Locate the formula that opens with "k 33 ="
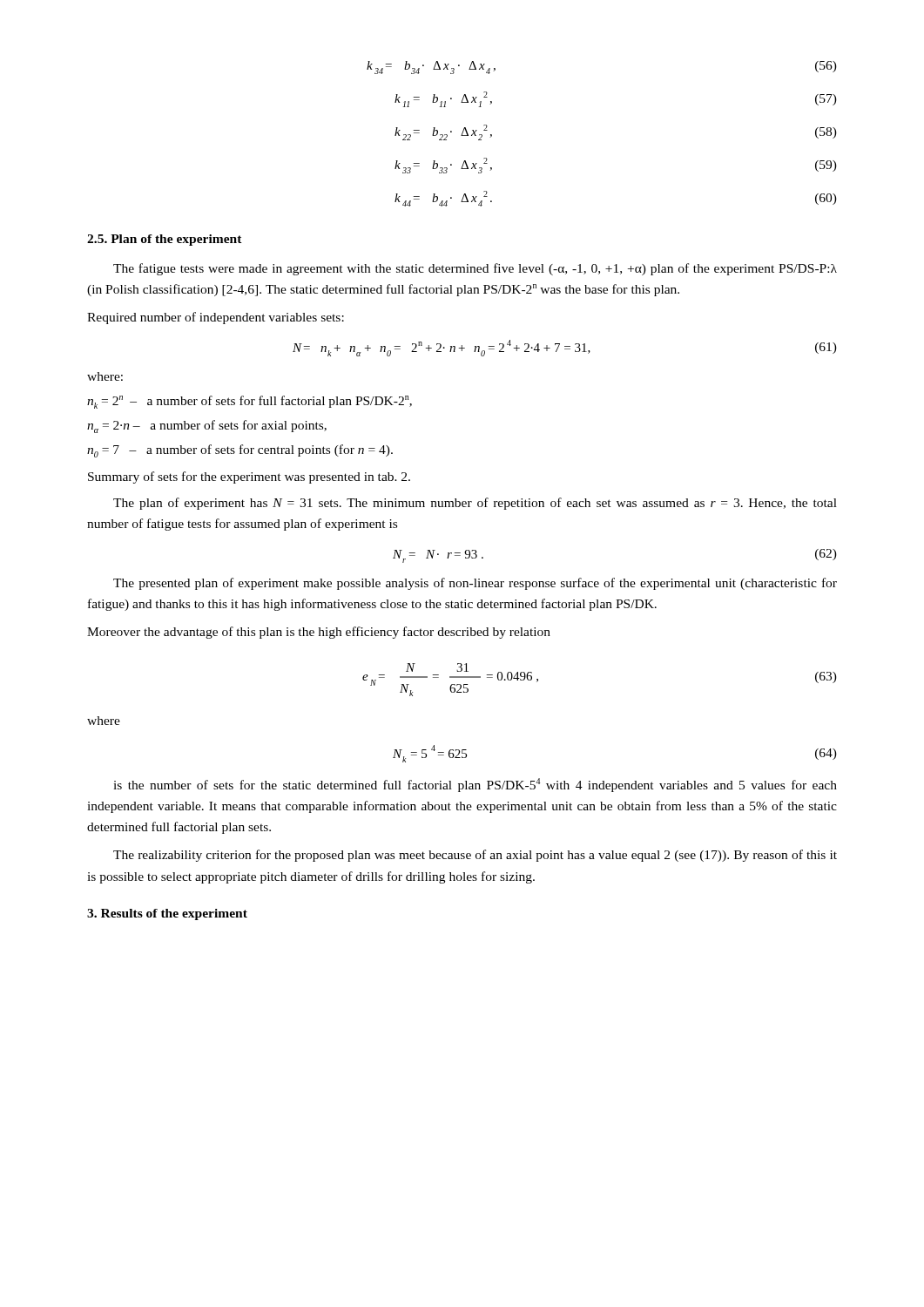This screenshot has width=924, height=1307. point(462,165)
